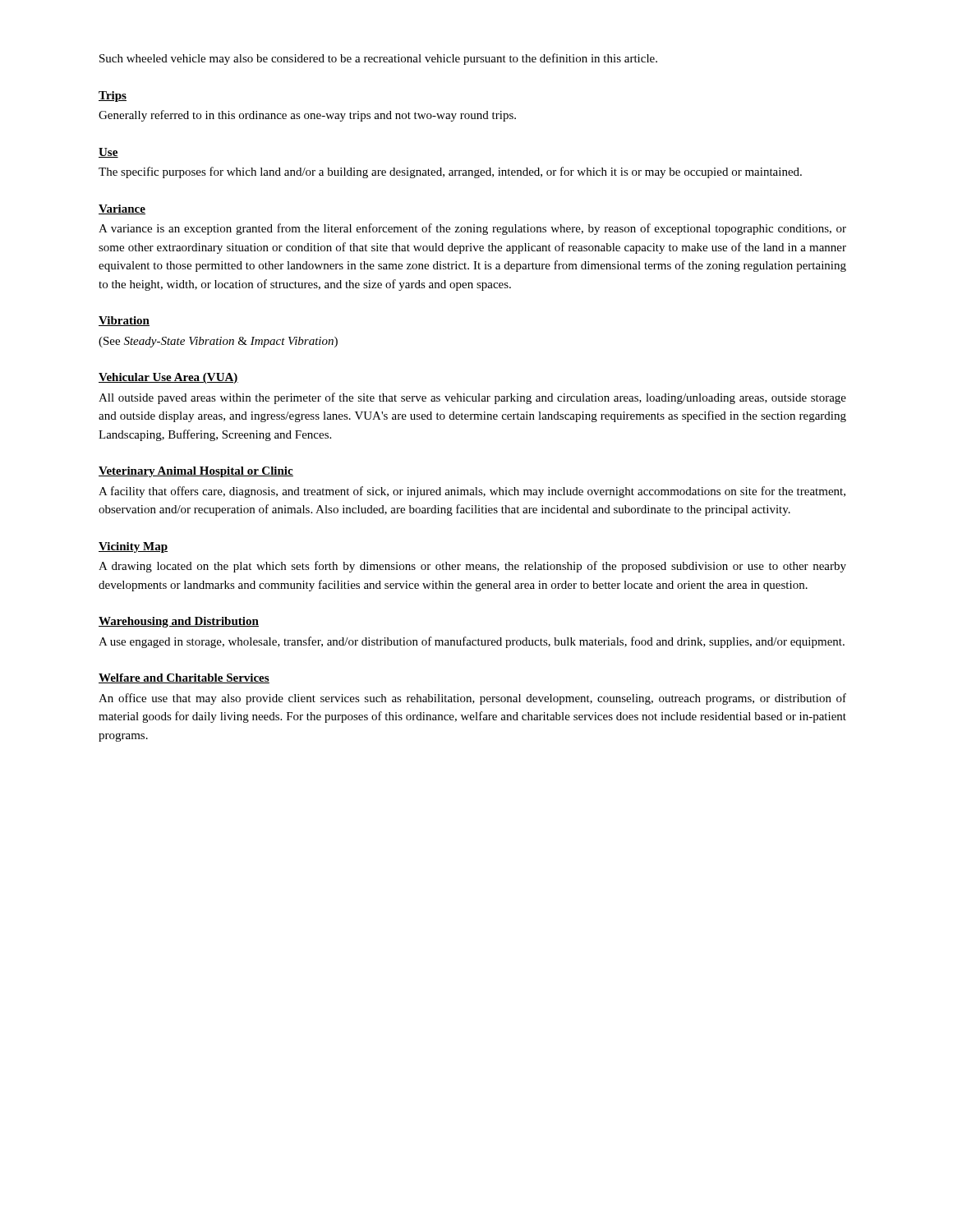Select the passage starting "Veterinary Animal Hospital or Clinic"
The image size is (953, 1232).
pyautogui.click(x=196, y=472)
